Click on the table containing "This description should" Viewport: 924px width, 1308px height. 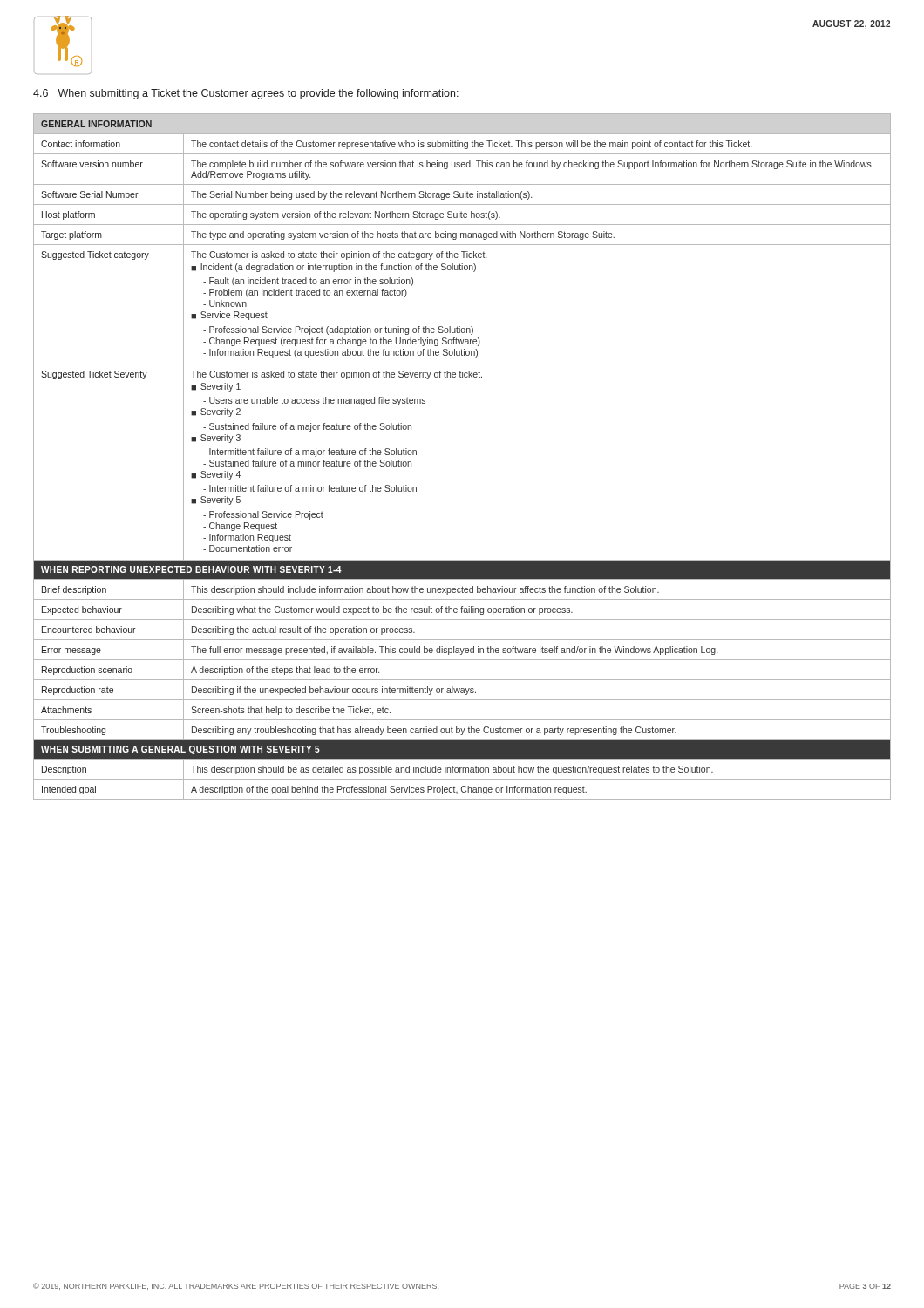pyautogui.click(x=462, y=456)
